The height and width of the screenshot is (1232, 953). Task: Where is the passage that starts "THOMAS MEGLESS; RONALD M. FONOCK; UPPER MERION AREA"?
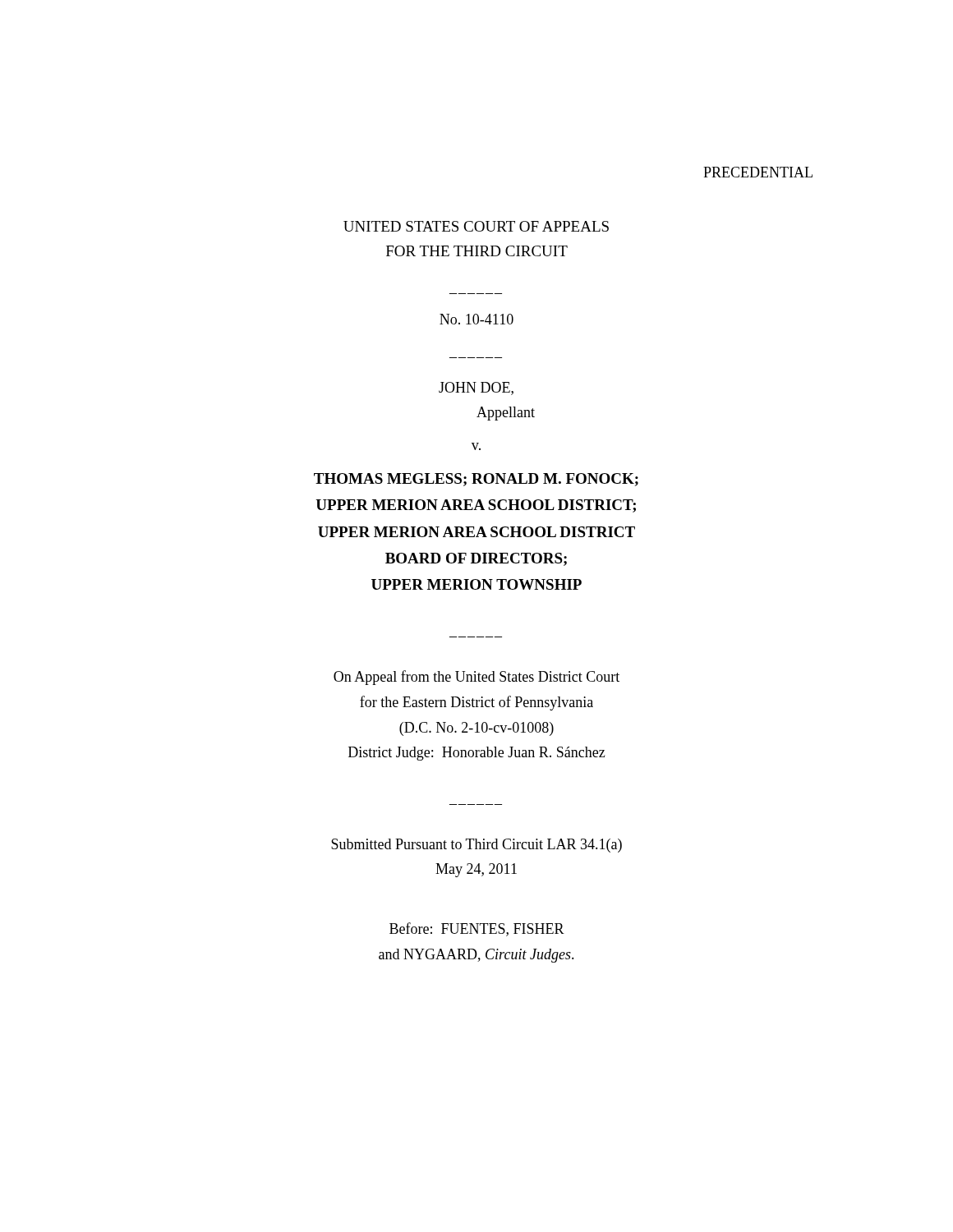tap(476, 531)
